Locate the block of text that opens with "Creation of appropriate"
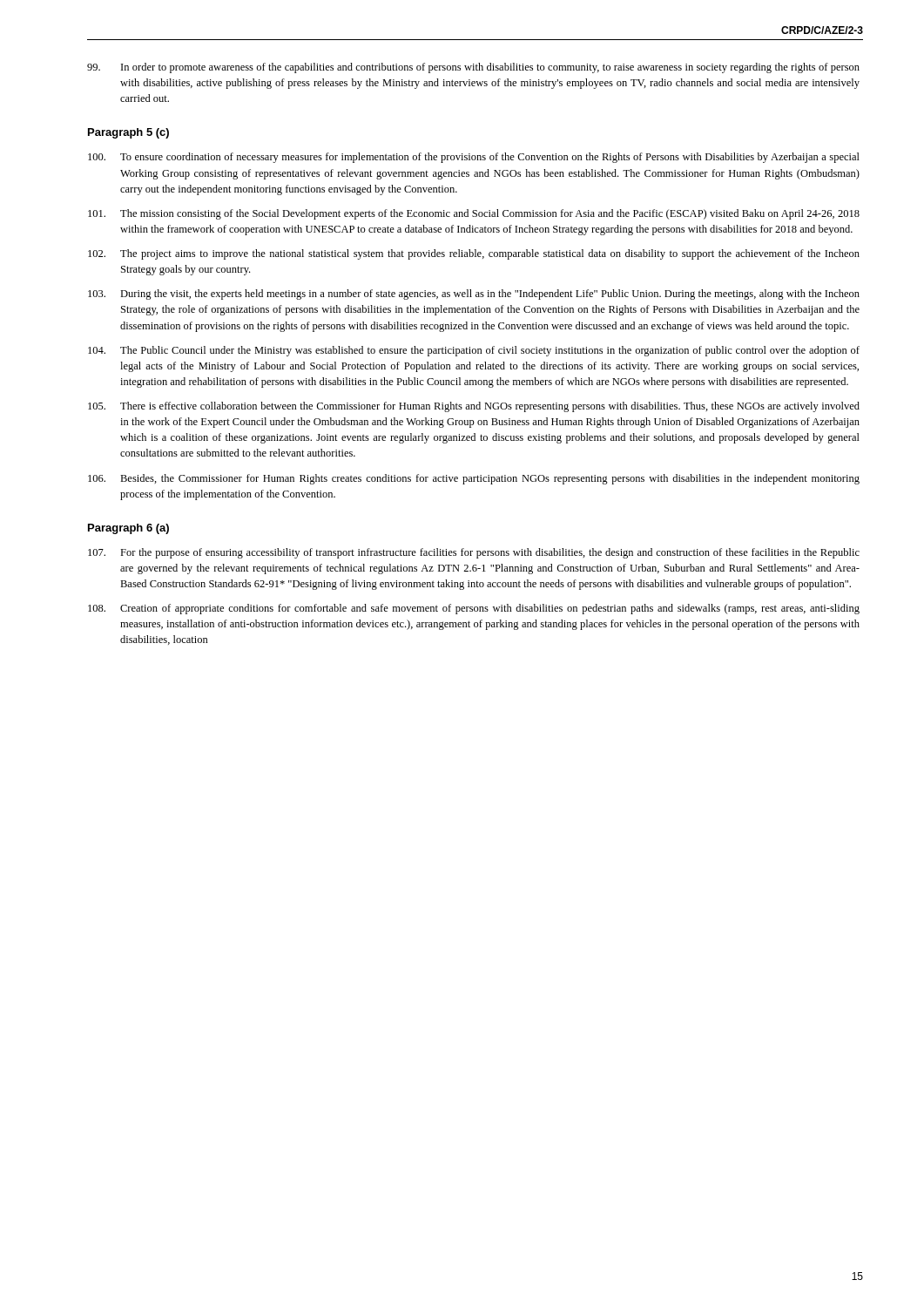Screen dimensions: 1307x924 (473, 624)
